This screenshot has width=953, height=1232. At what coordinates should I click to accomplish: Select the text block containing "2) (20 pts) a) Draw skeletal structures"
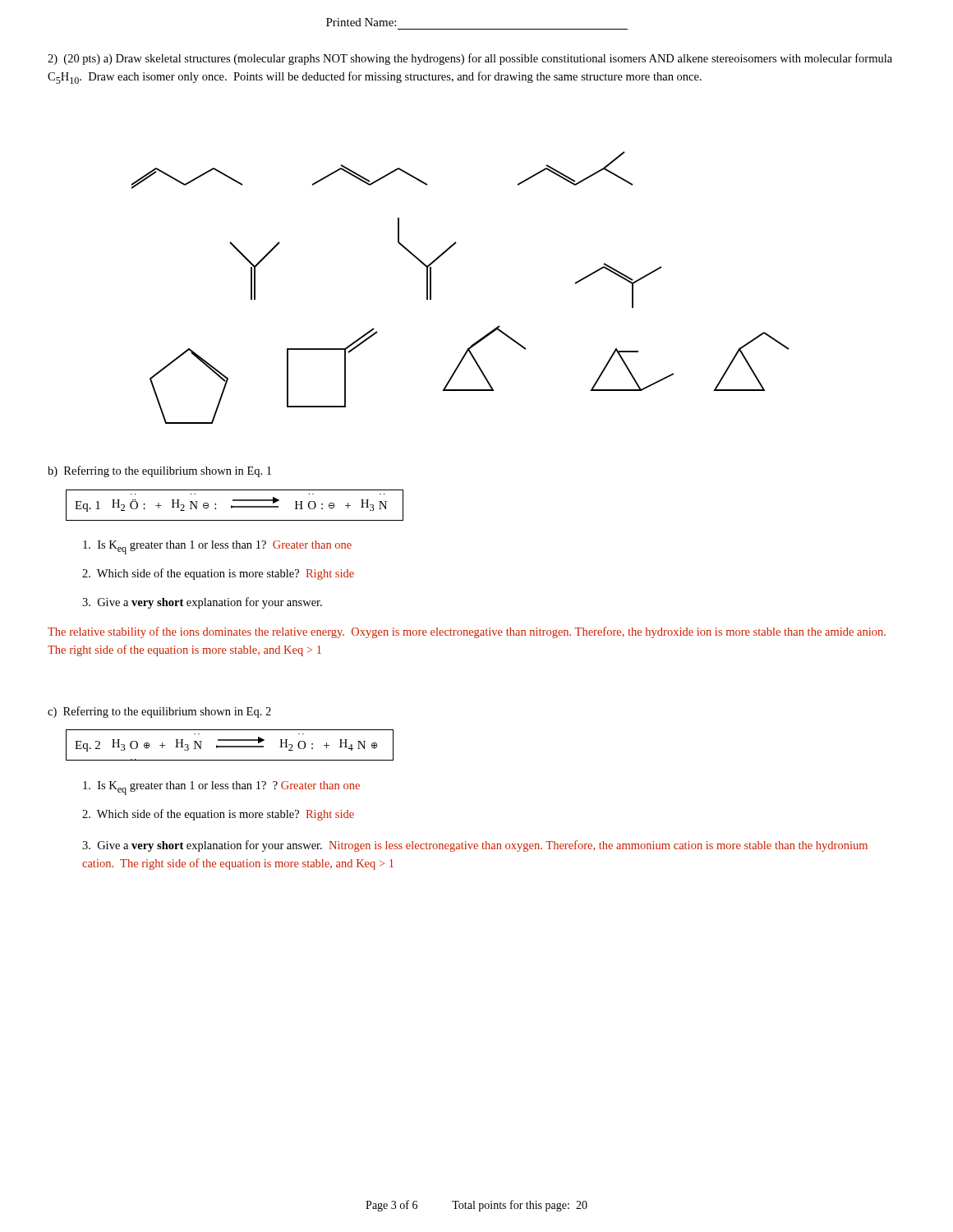(470, 69)
